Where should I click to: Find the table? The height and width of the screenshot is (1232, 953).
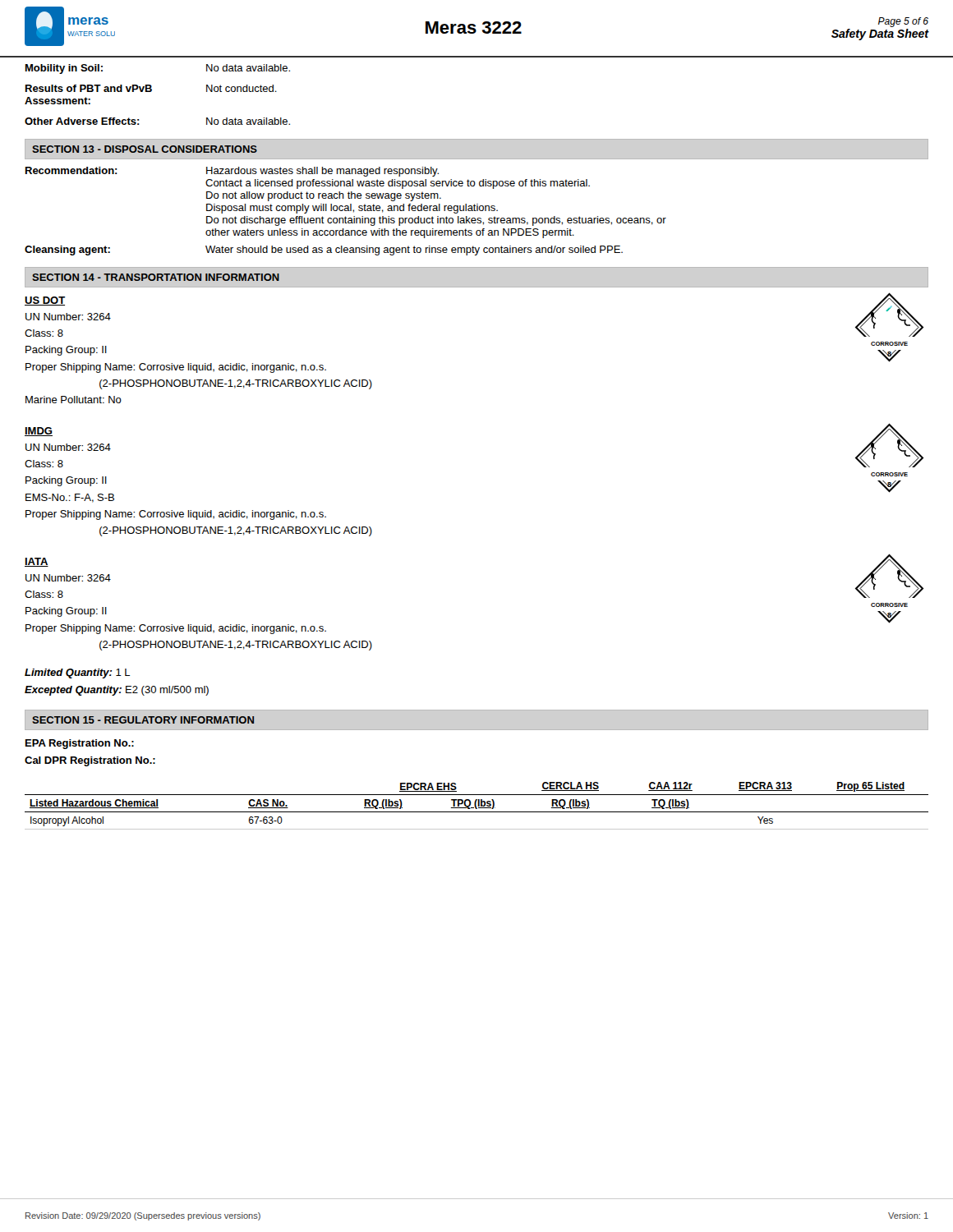476,804
